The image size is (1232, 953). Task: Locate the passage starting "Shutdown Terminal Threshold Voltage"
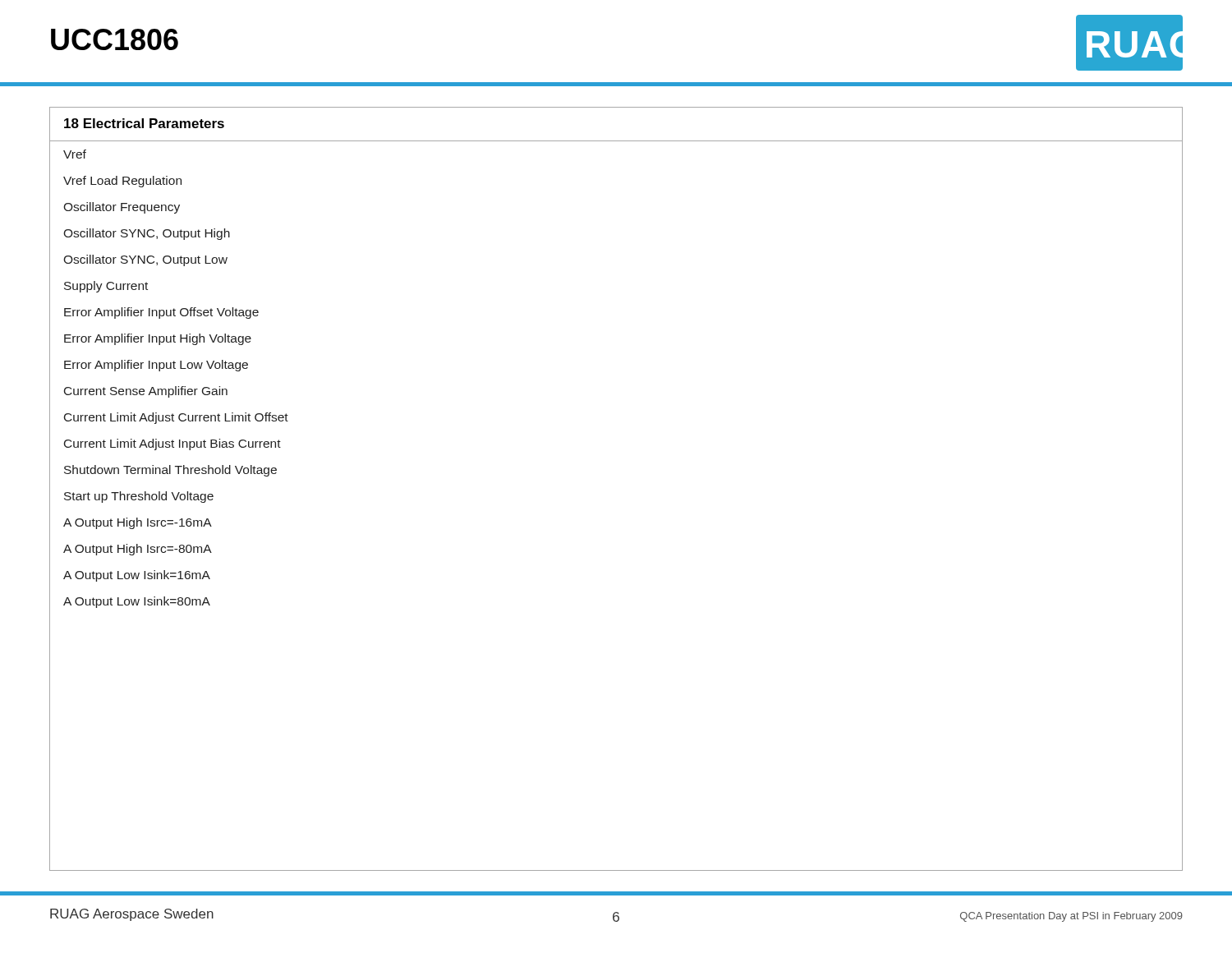coord(170,469)
